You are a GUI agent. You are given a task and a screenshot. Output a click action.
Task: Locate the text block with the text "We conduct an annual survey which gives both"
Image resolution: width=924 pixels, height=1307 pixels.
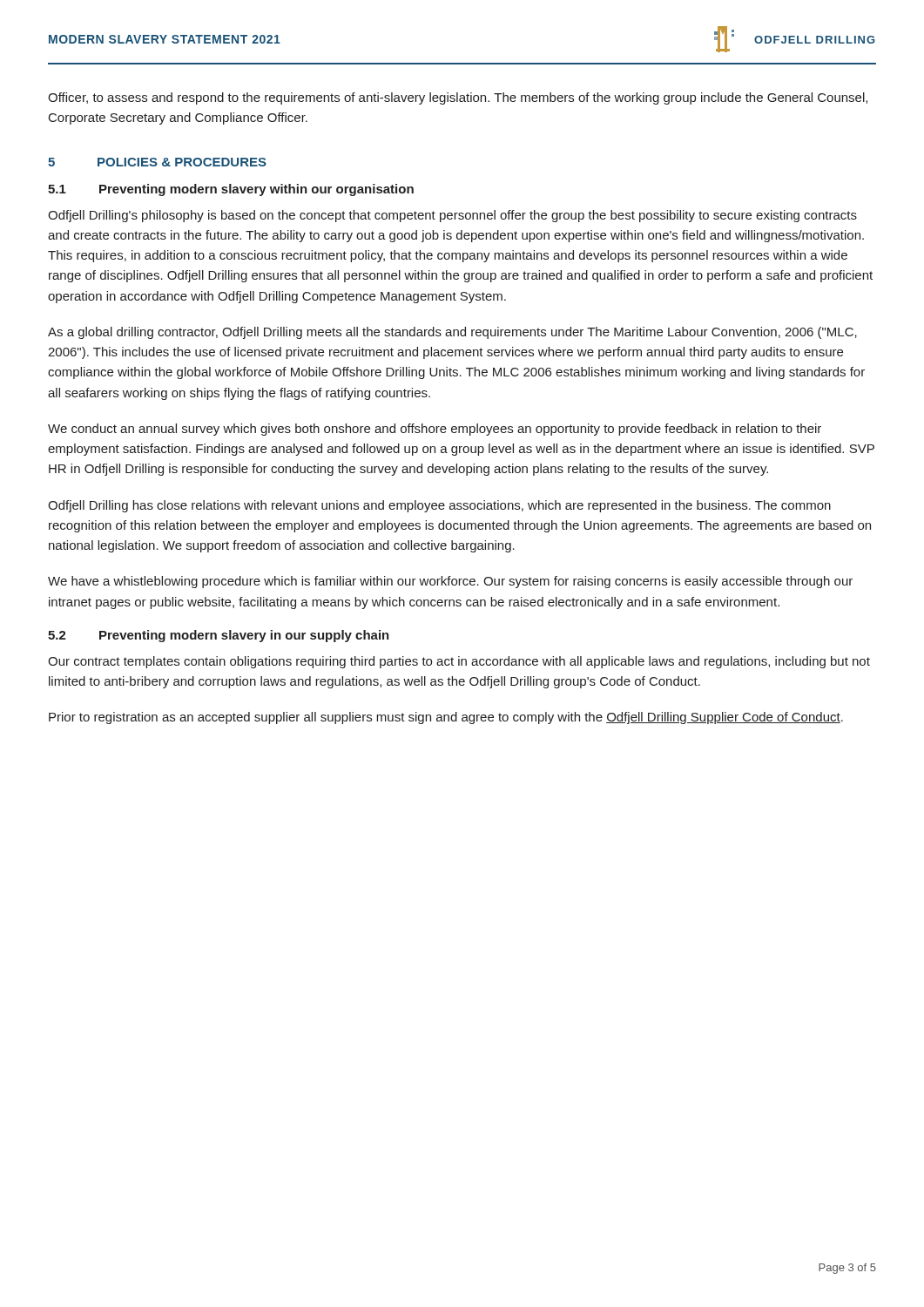tap(461, 448)
